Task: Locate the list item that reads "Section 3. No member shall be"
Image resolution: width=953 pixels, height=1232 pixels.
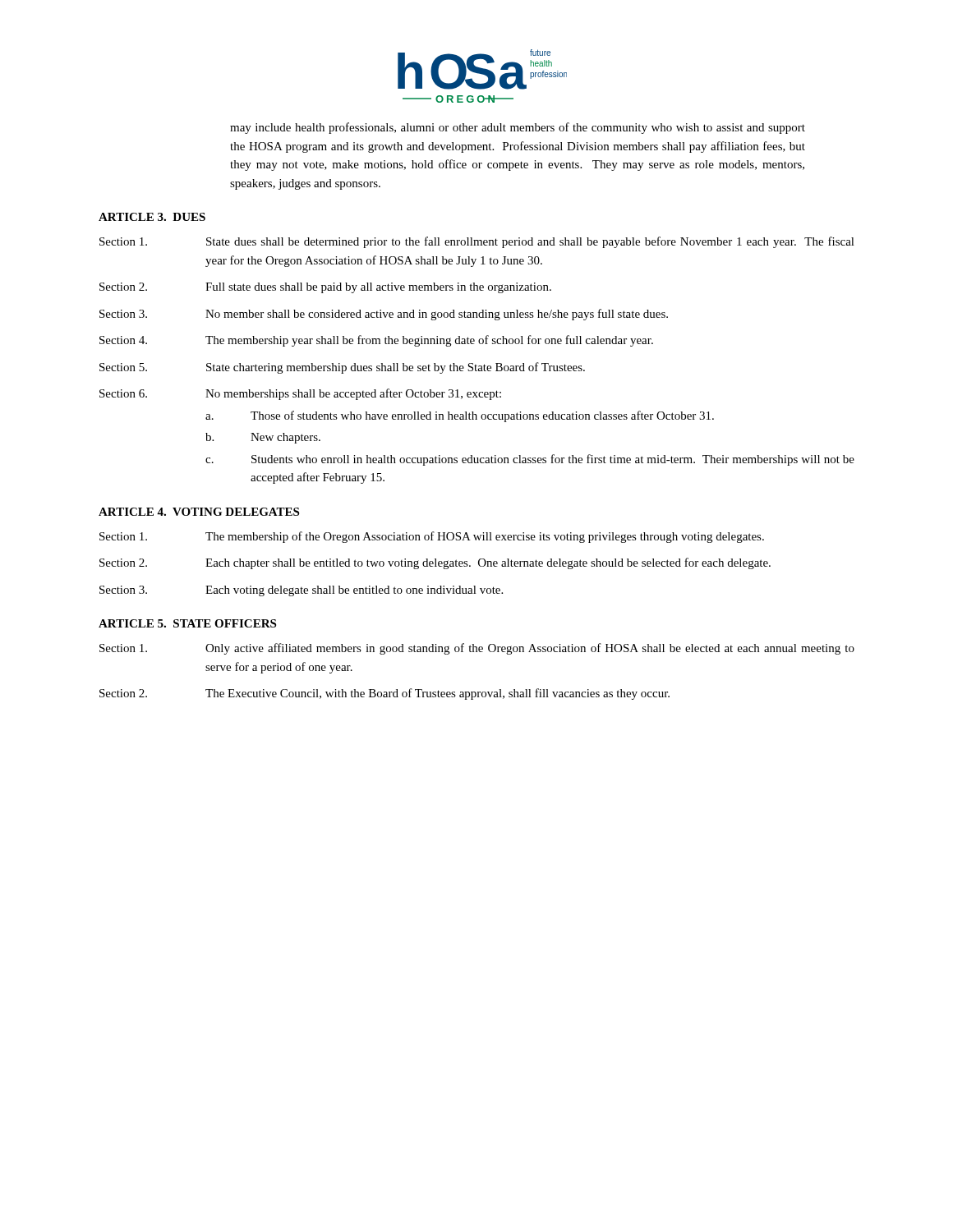Action: 476,314
